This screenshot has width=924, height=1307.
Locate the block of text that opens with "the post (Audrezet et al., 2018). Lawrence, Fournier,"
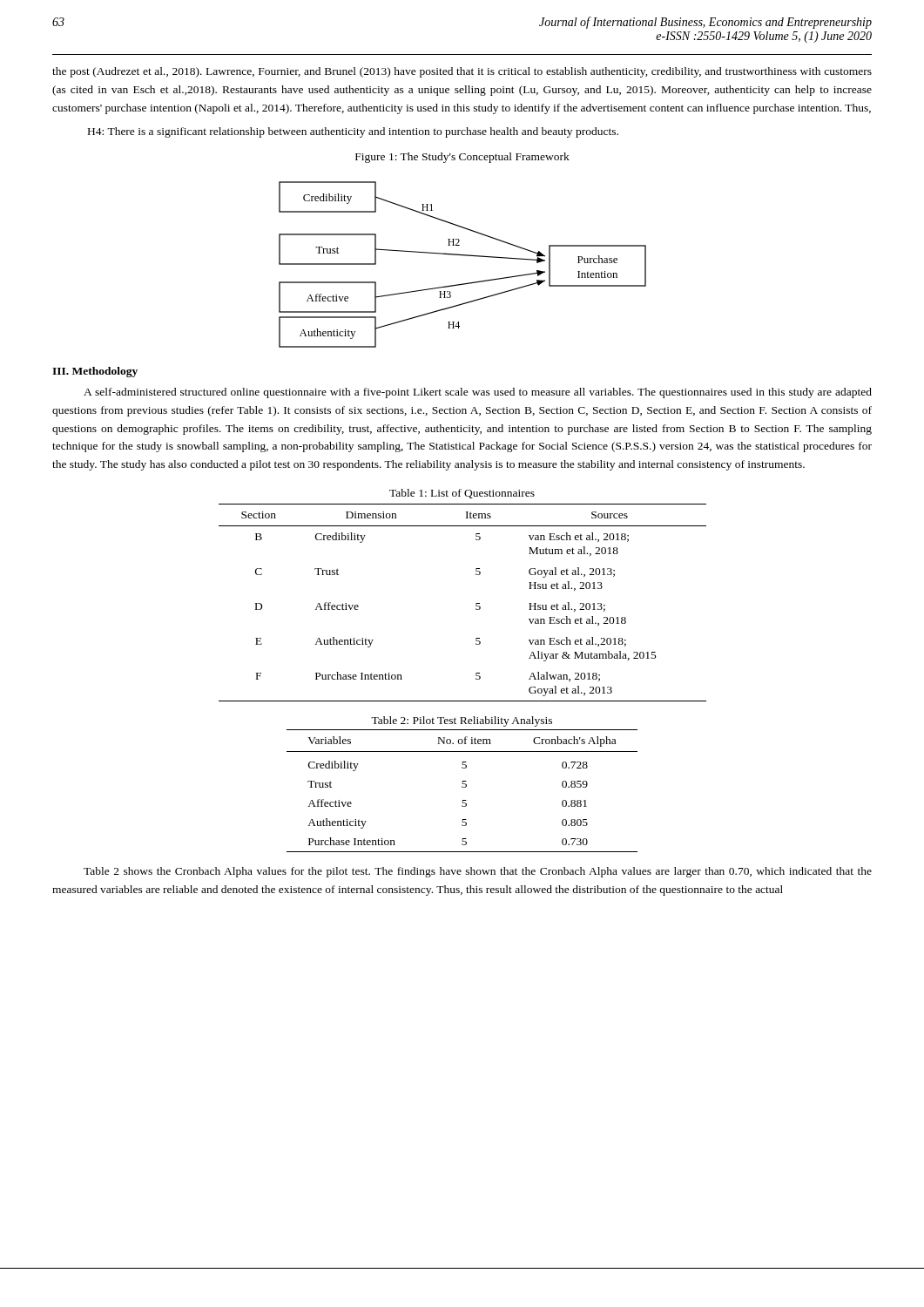coord(462,89)
